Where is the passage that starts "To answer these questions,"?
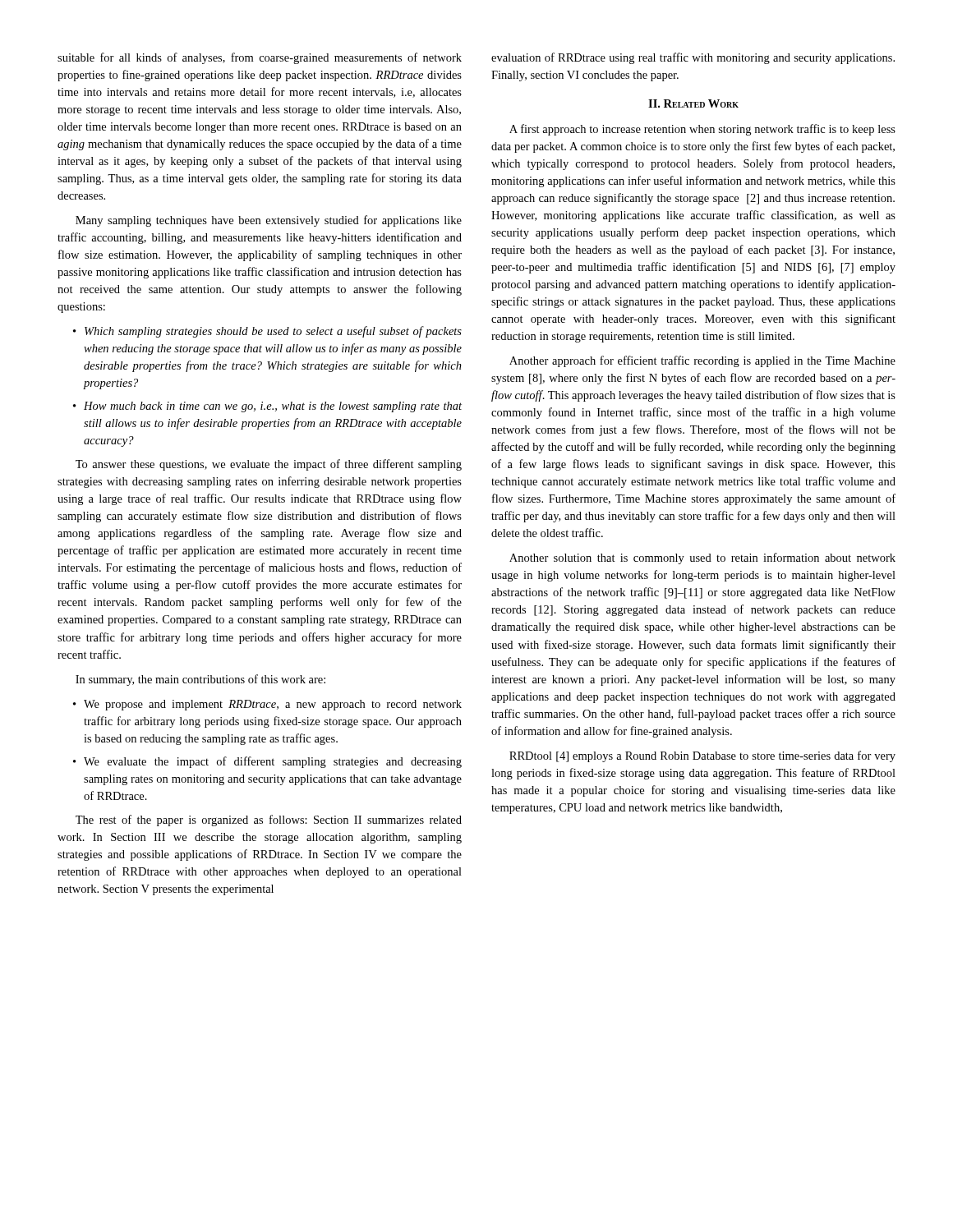The image size is (953, 1232). point(260,560)
